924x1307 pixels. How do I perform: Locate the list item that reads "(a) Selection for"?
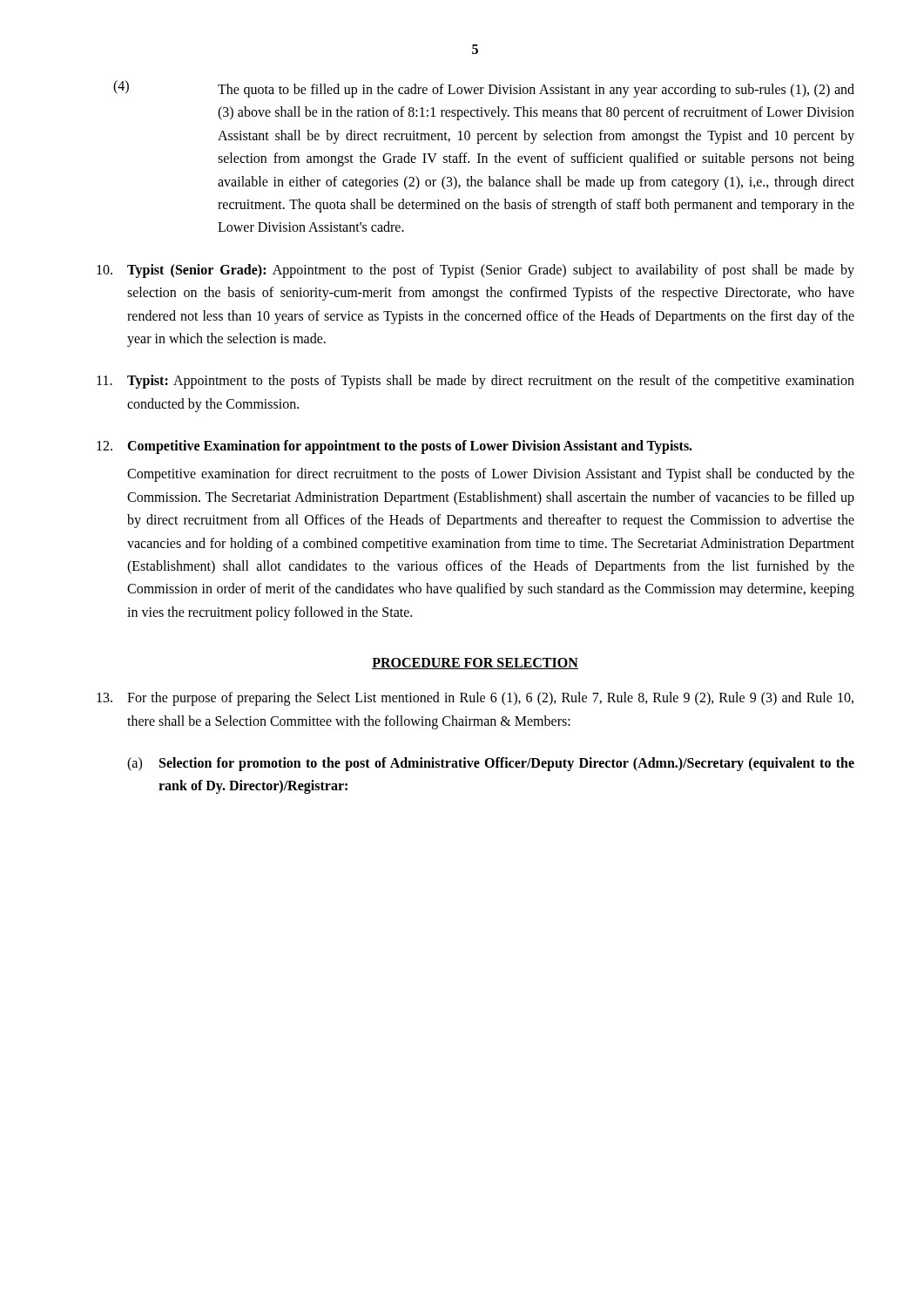[491, 775]
